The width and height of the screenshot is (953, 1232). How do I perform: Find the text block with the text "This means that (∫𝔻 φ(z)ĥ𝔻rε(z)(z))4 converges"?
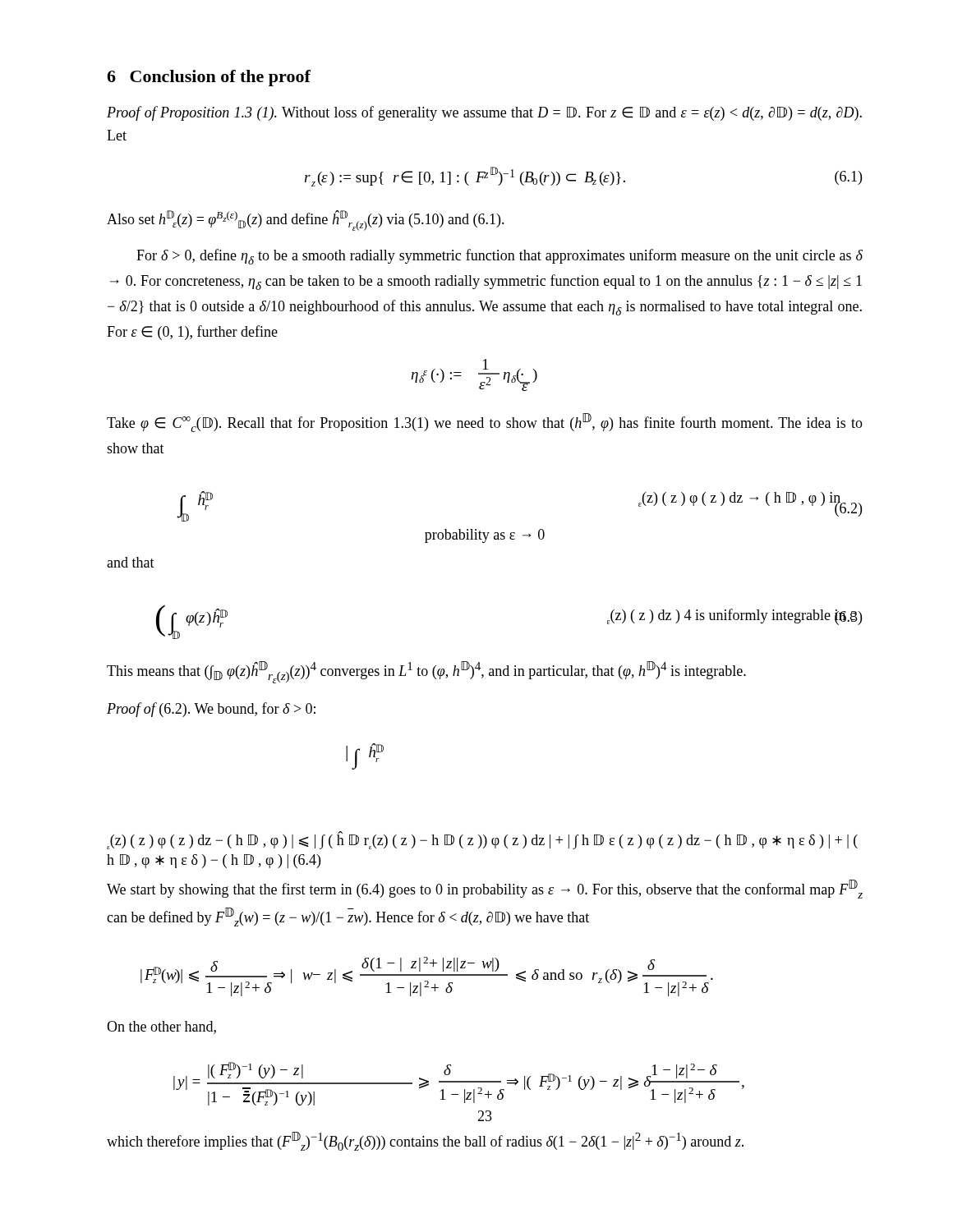485,673
